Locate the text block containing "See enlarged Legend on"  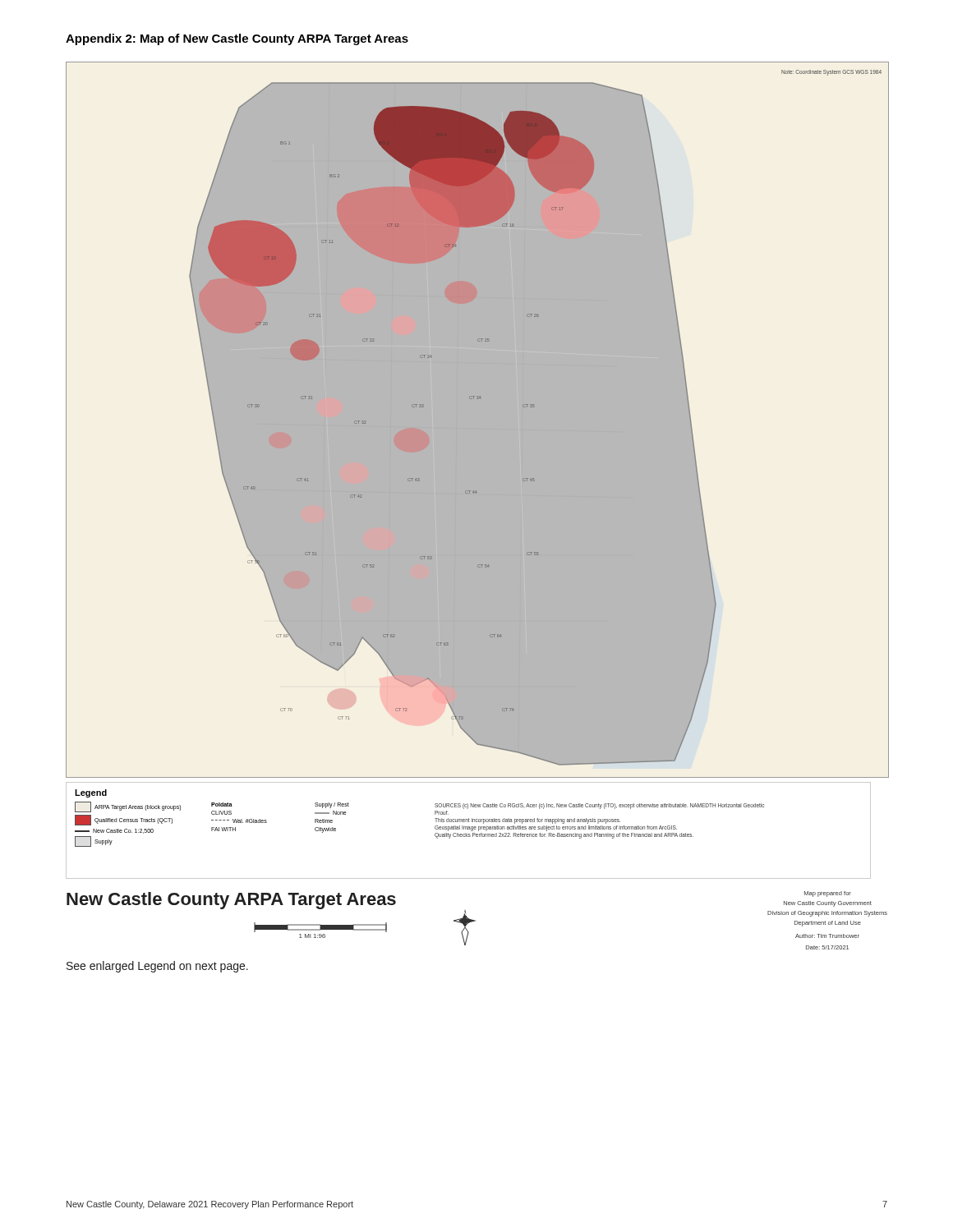pyautogui.click(x=157, y=966)
